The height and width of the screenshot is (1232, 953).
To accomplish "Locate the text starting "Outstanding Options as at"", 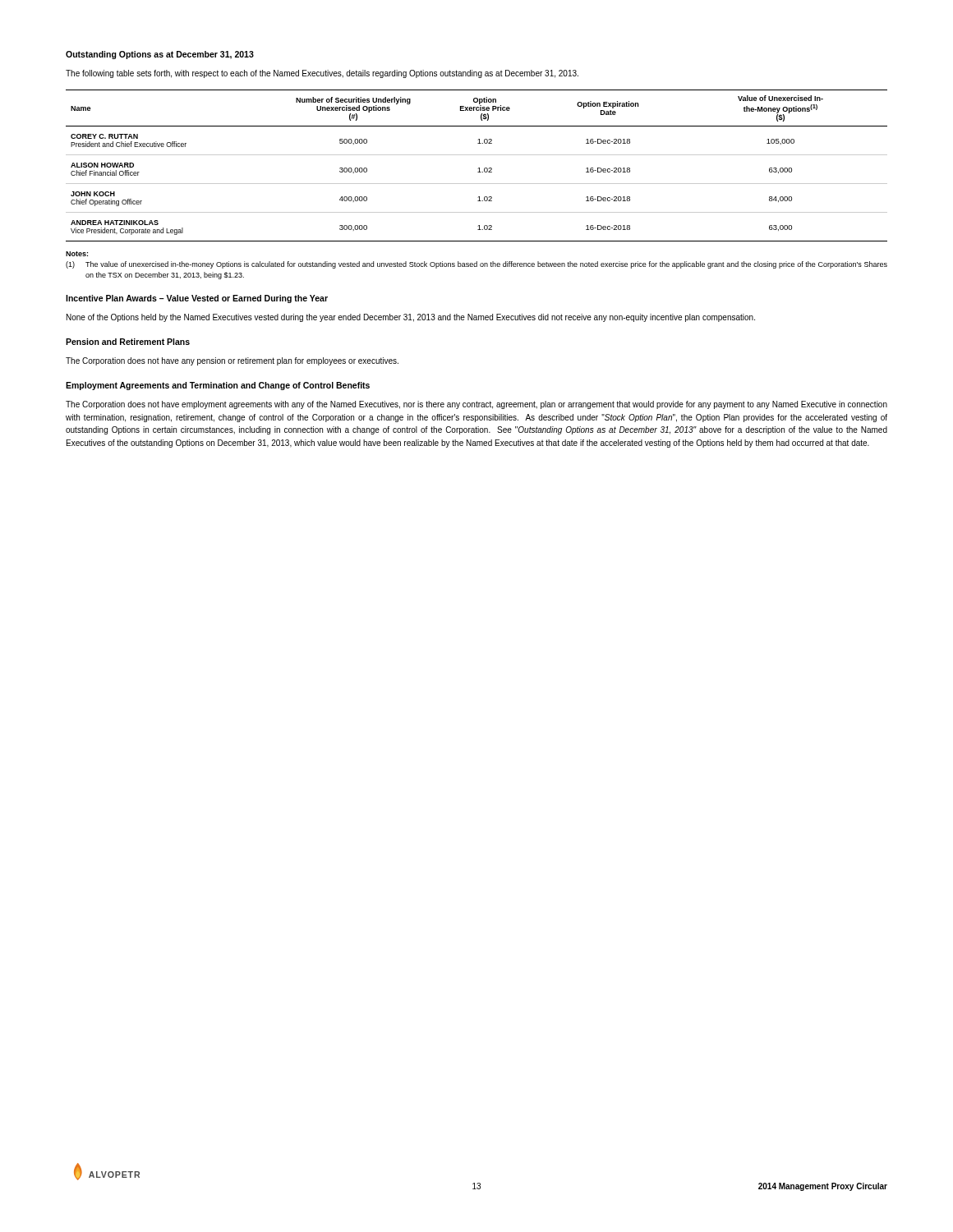I will (160, 54).
